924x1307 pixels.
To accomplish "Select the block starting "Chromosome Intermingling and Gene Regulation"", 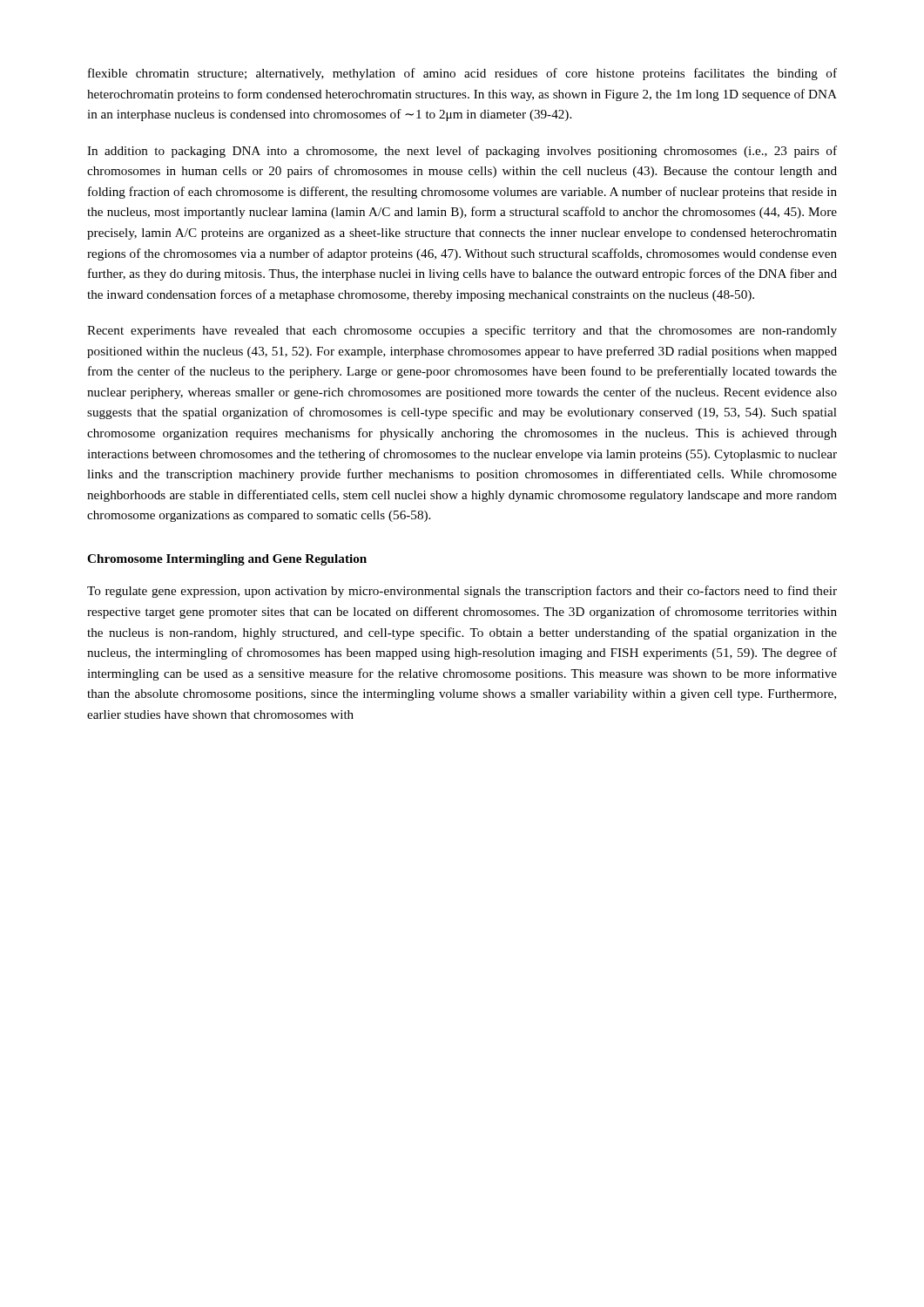I will pos(227,558).
